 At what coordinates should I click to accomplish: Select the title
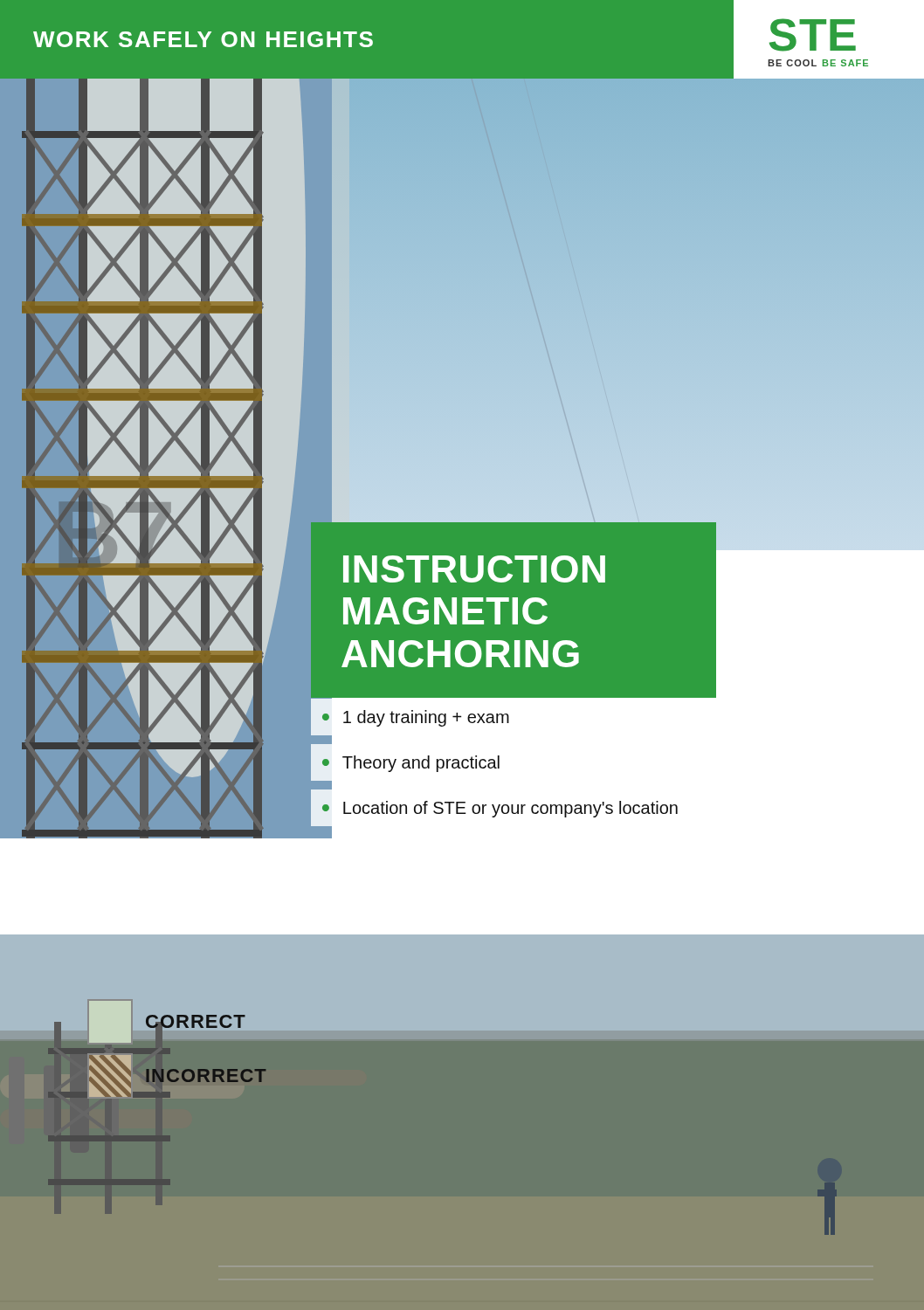click(x=514, y=611)
